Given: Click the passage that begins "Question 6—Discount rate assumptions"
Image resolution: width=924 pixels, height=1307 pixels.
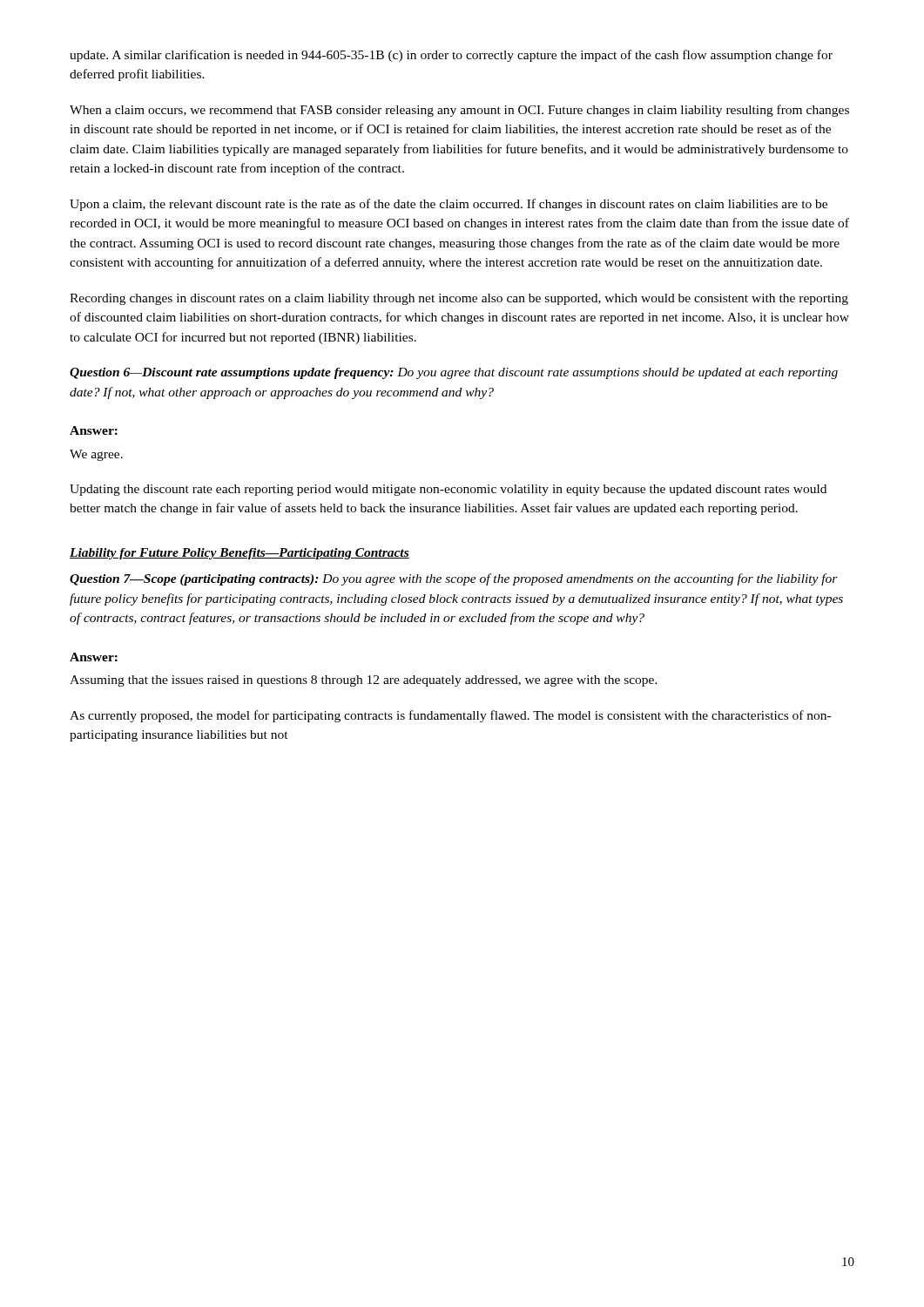Looking at the screenshot, I should (454, 381).
